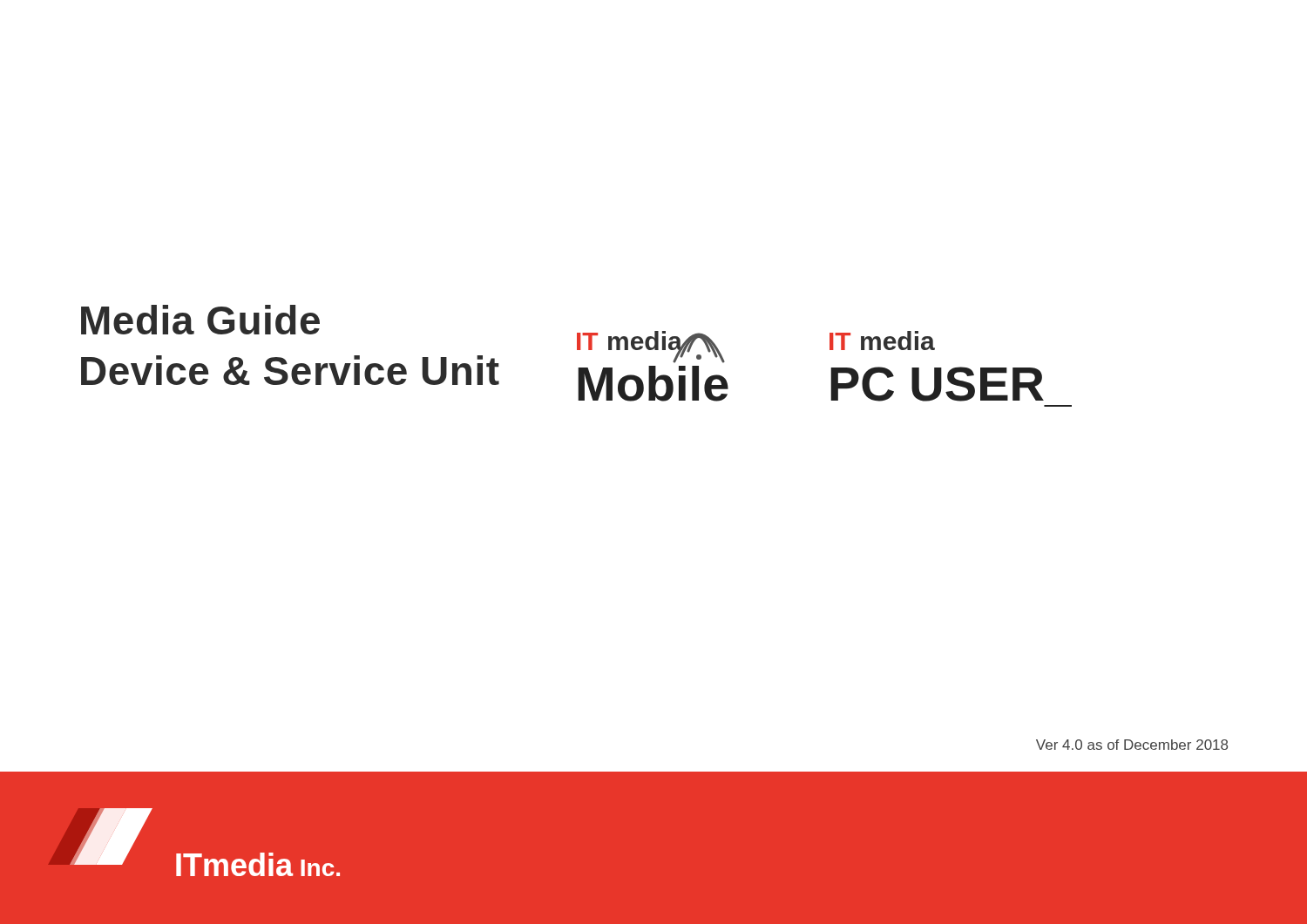The image size is (1307, 924).
Task: Find the text that says "Ver 4.0 as of December 2018"
Action: [x=1132, y=745]
